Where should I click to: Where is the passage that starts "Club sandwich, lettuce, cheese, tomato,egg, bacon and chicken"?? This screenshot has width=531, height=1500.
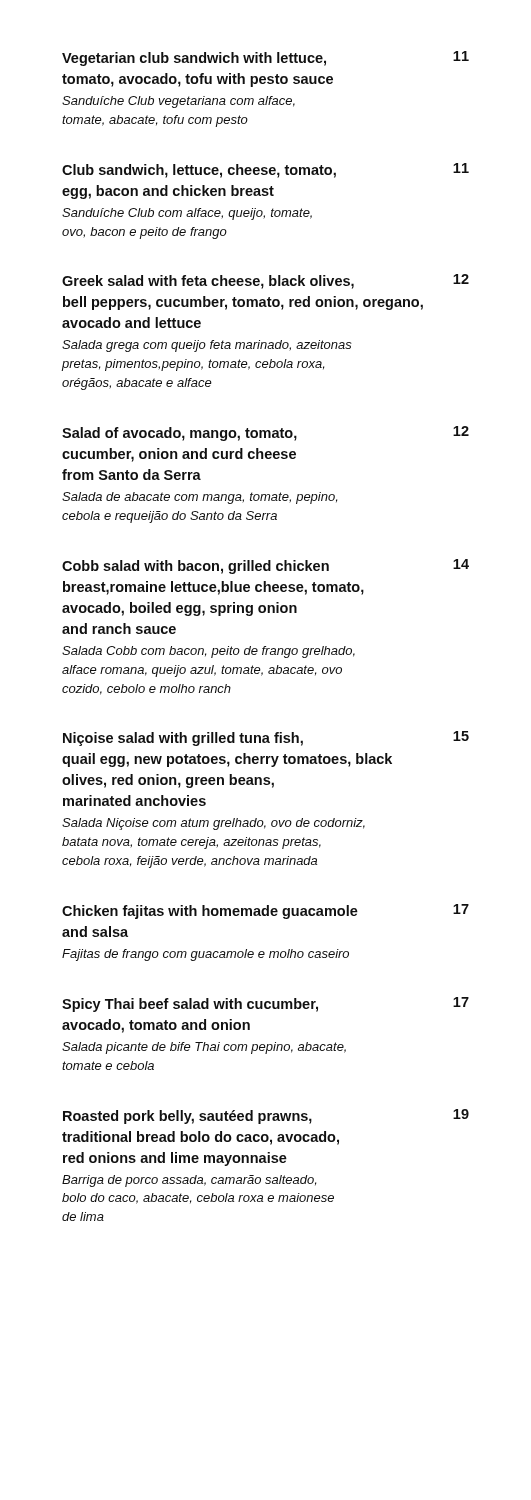(266, 201)
